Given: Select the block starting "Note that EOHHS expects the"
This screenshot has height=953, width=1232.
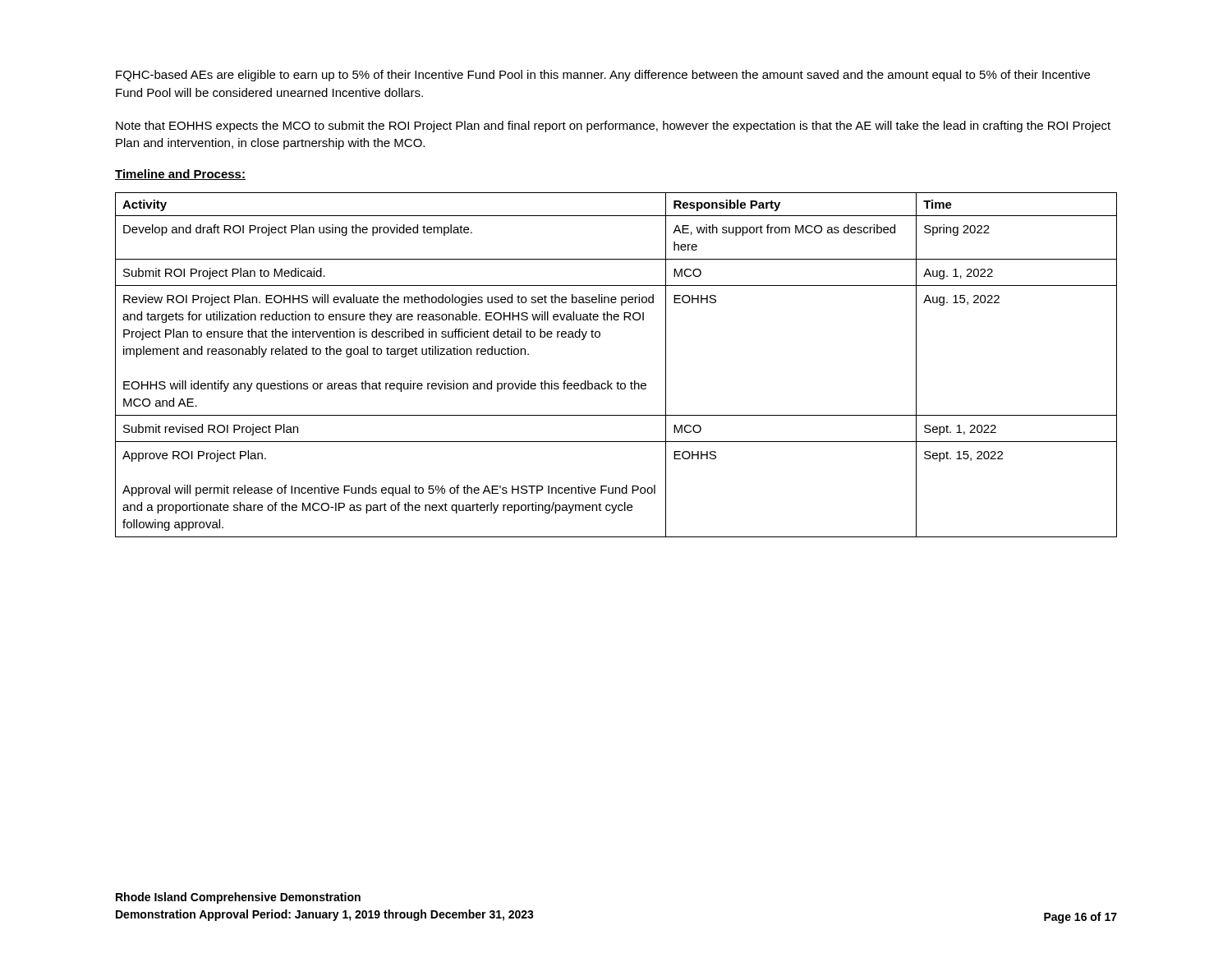Looking at the screenshot, I should [613, 134].
